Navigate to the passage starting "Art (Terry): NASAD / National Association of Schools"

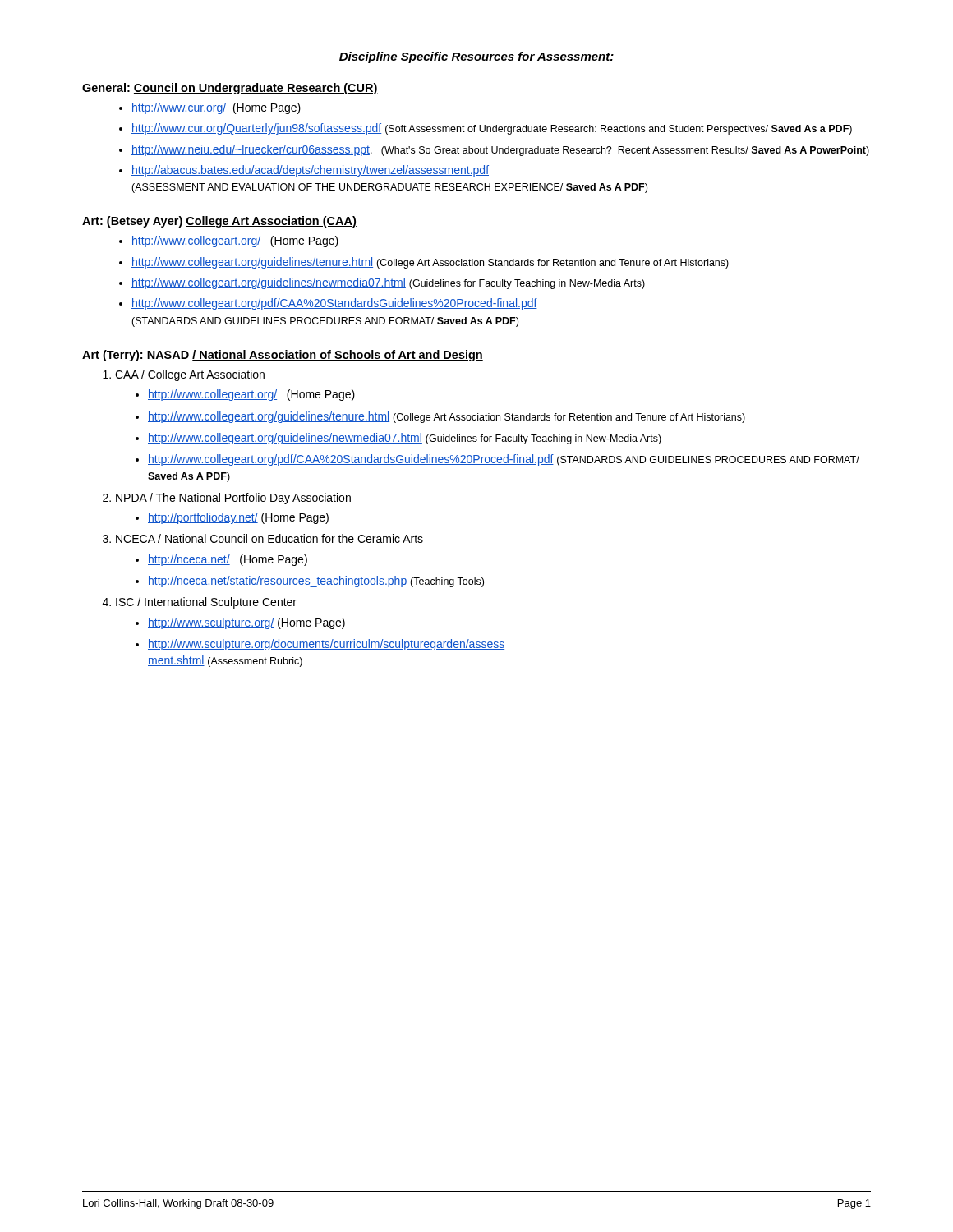(282, 355)
